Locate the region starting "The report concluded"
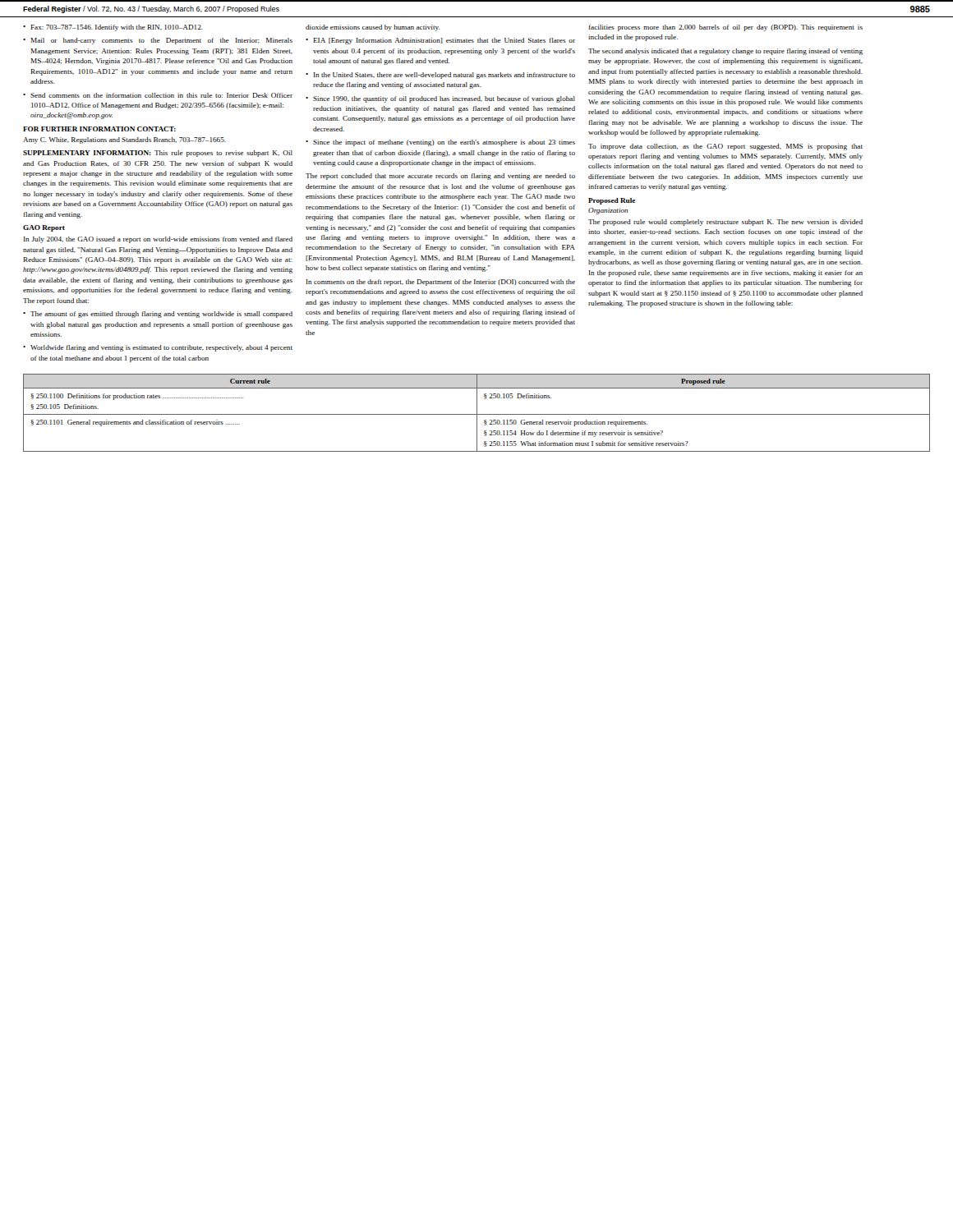This screenshot has width=953, height=1232. click(440, 222)
